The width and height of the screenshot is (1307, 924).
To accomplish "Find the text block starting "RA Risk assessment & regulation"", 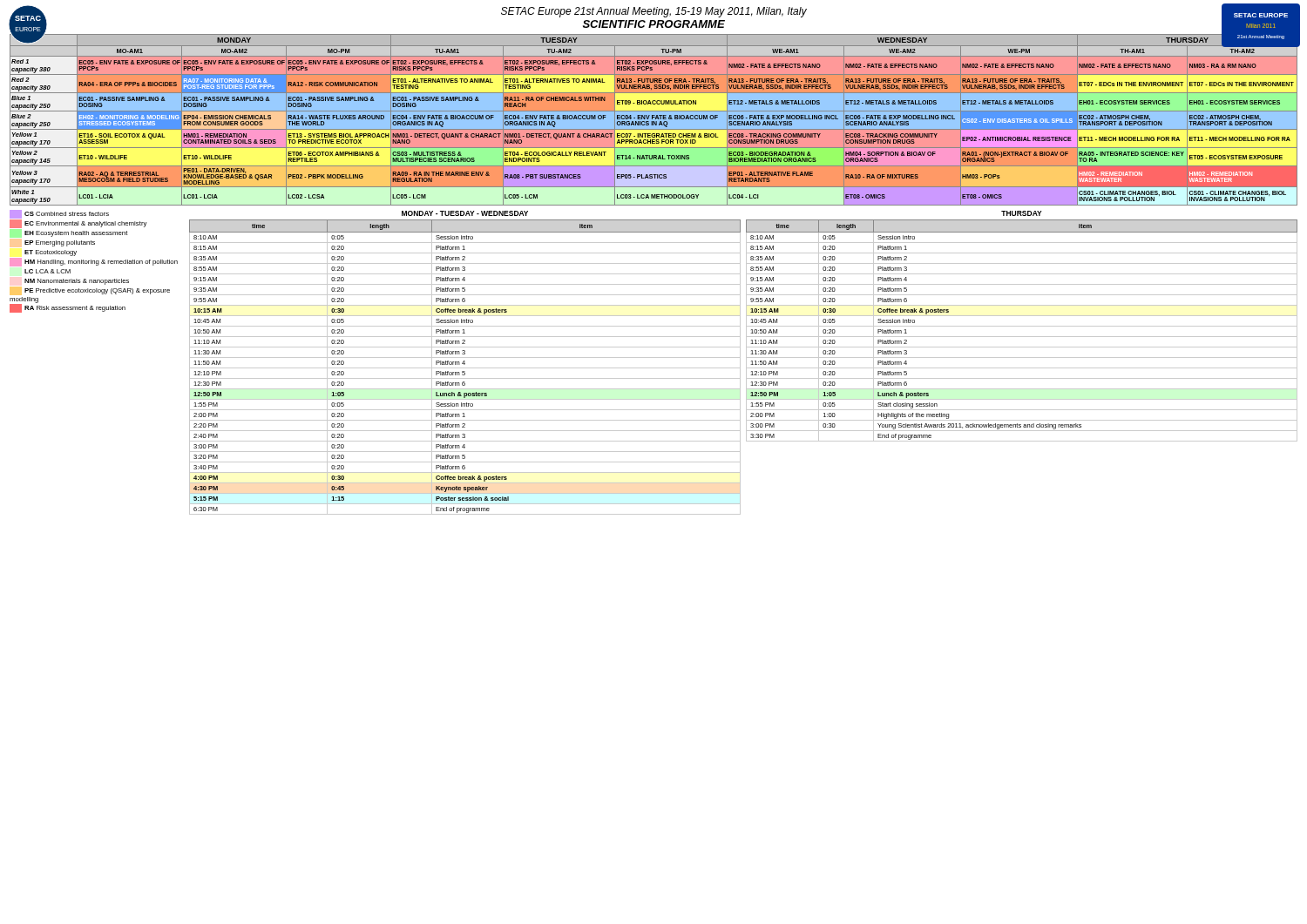I will point(68,308).
